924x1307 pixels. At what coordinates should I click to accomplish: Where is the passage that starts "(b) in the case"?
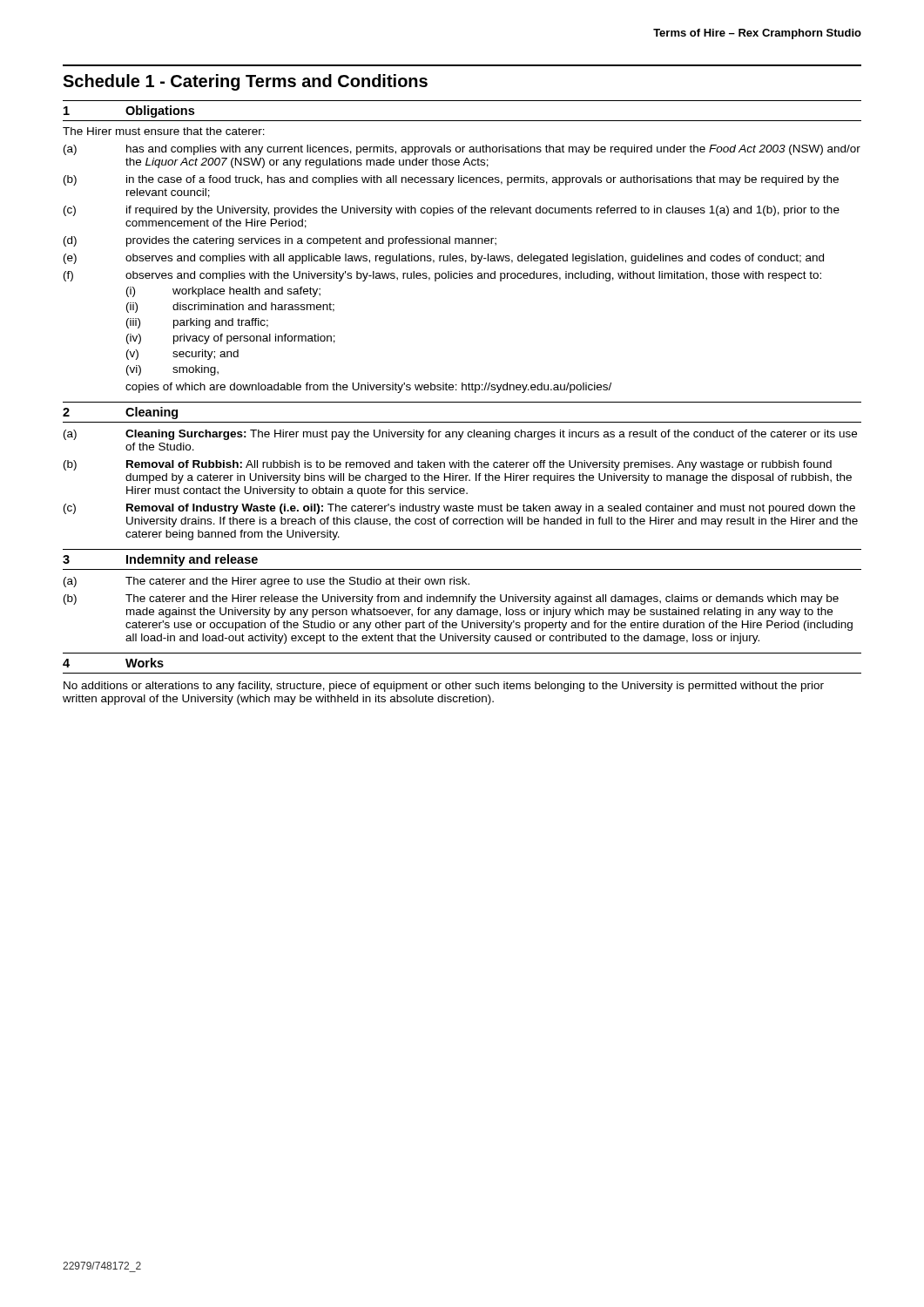[462, 186]
